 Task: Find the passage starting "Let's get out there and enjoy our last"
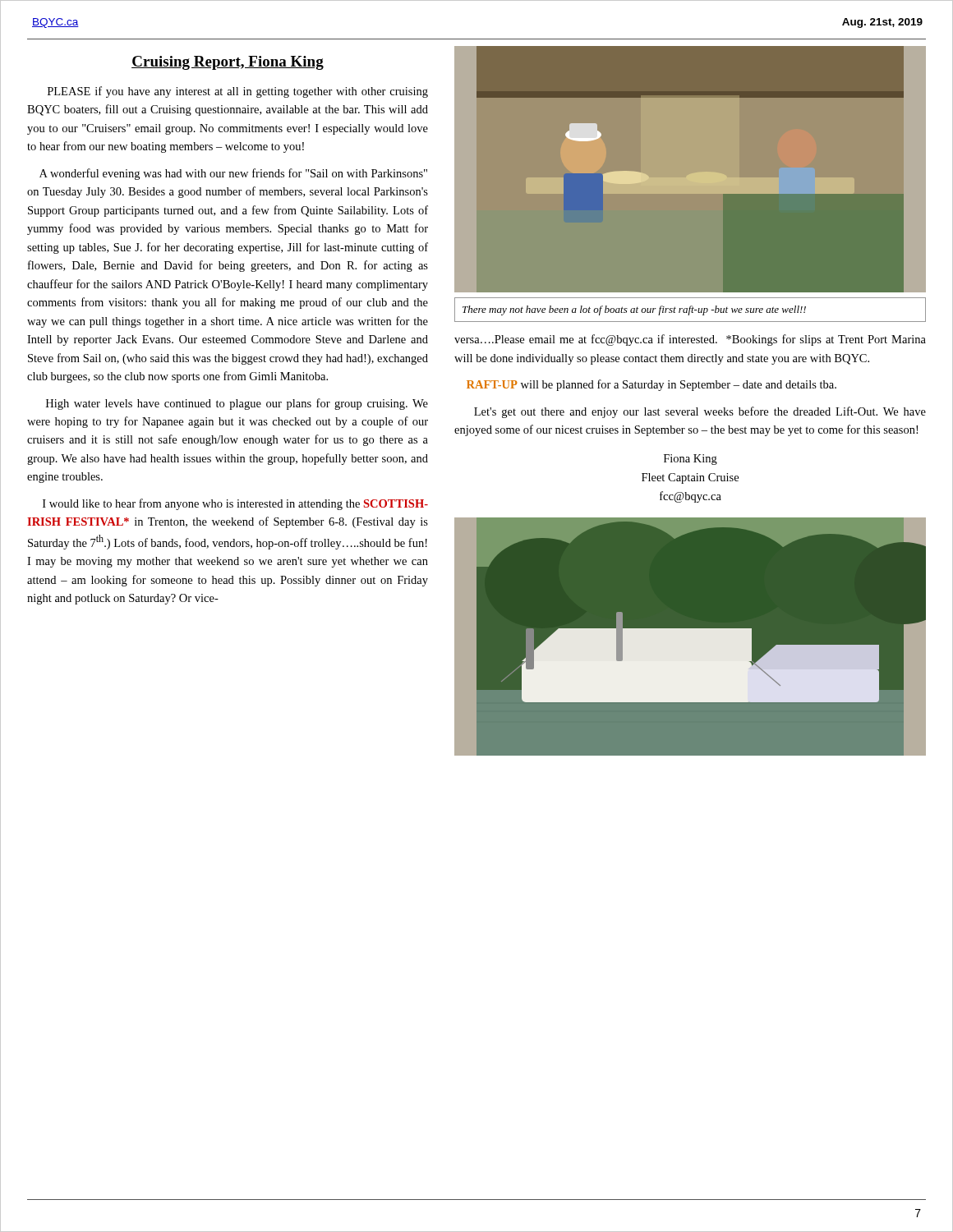point(690,421)
